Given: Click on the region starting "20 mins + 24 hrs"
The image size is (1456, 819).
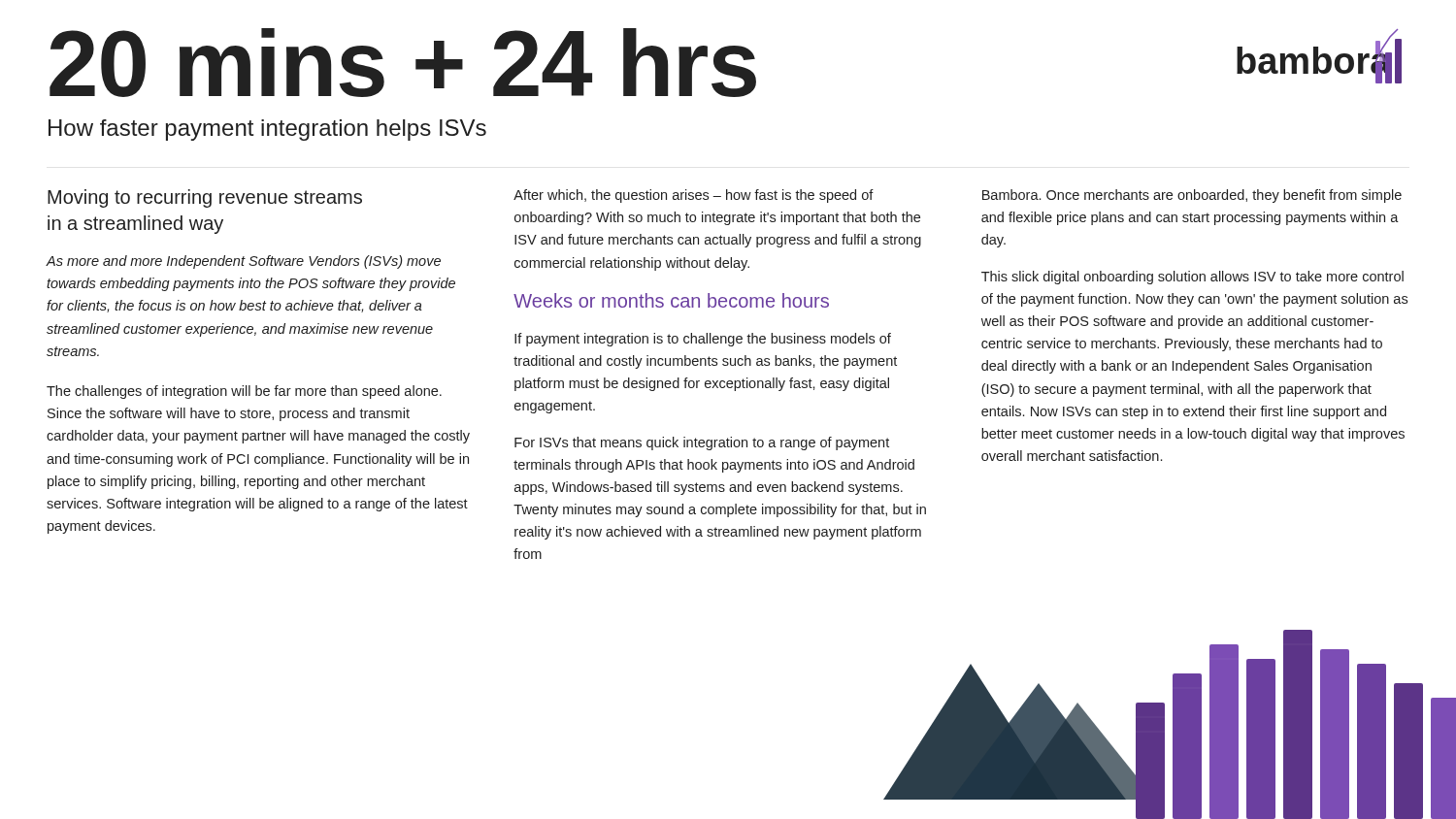Looking at the screenshot, I should (728, 64).
